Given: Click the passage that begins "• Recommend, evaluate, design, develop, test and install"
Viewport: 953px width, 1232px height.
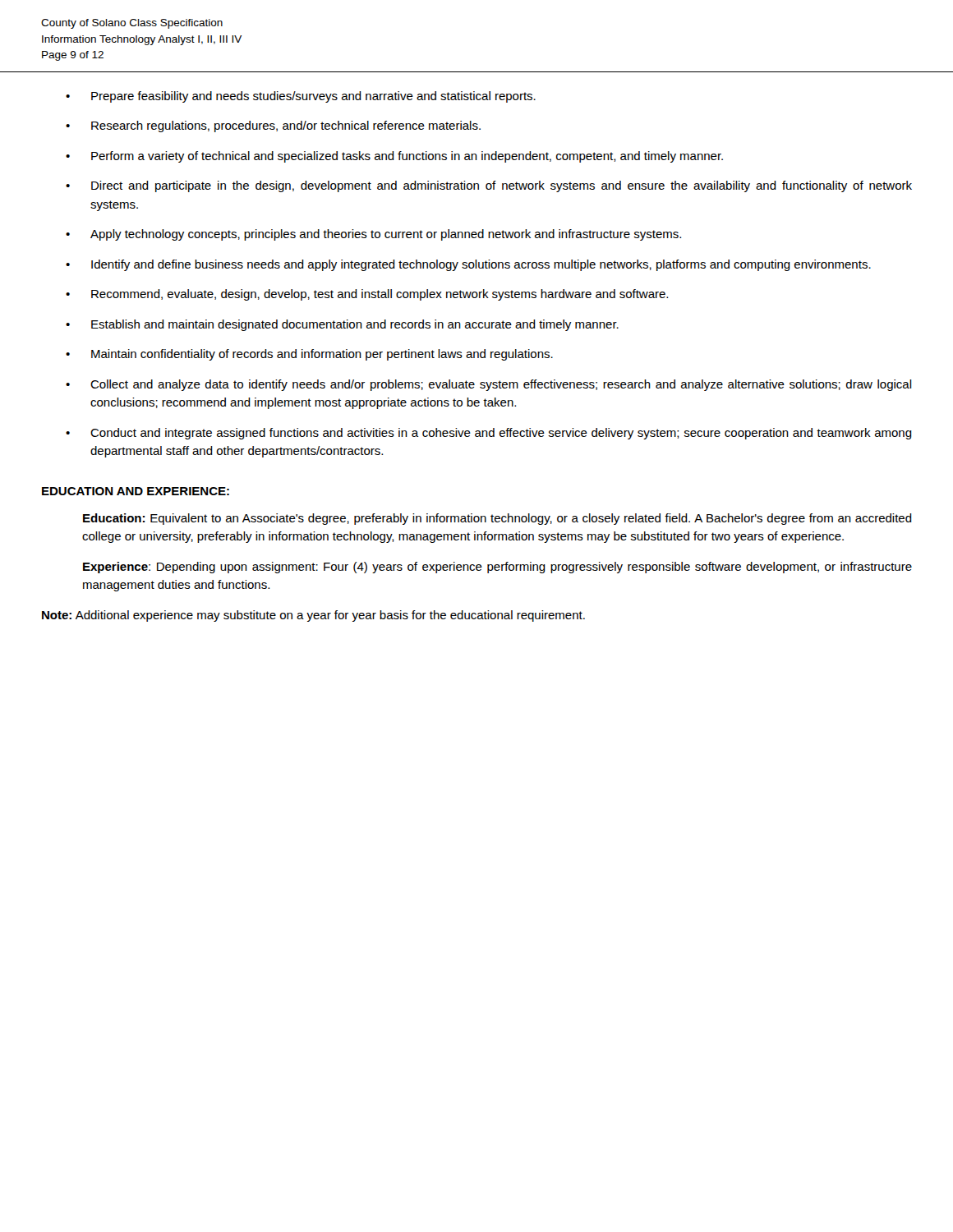Looking at the screenshot, I should [489, 294].
